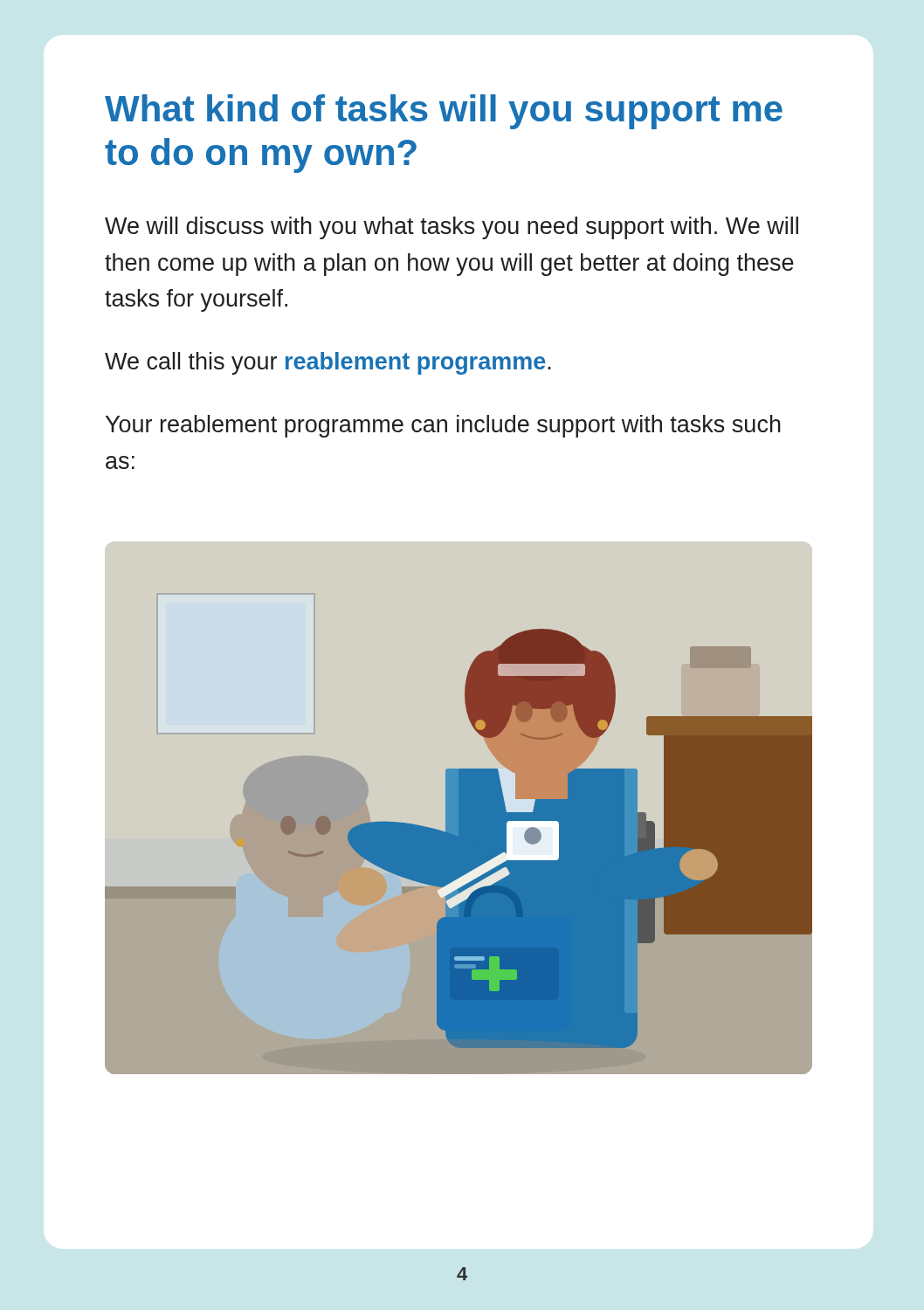Where is the passage that starts "Your reablement programme"?
This screenshot has width=924, height=1310.
coord(443,443)
